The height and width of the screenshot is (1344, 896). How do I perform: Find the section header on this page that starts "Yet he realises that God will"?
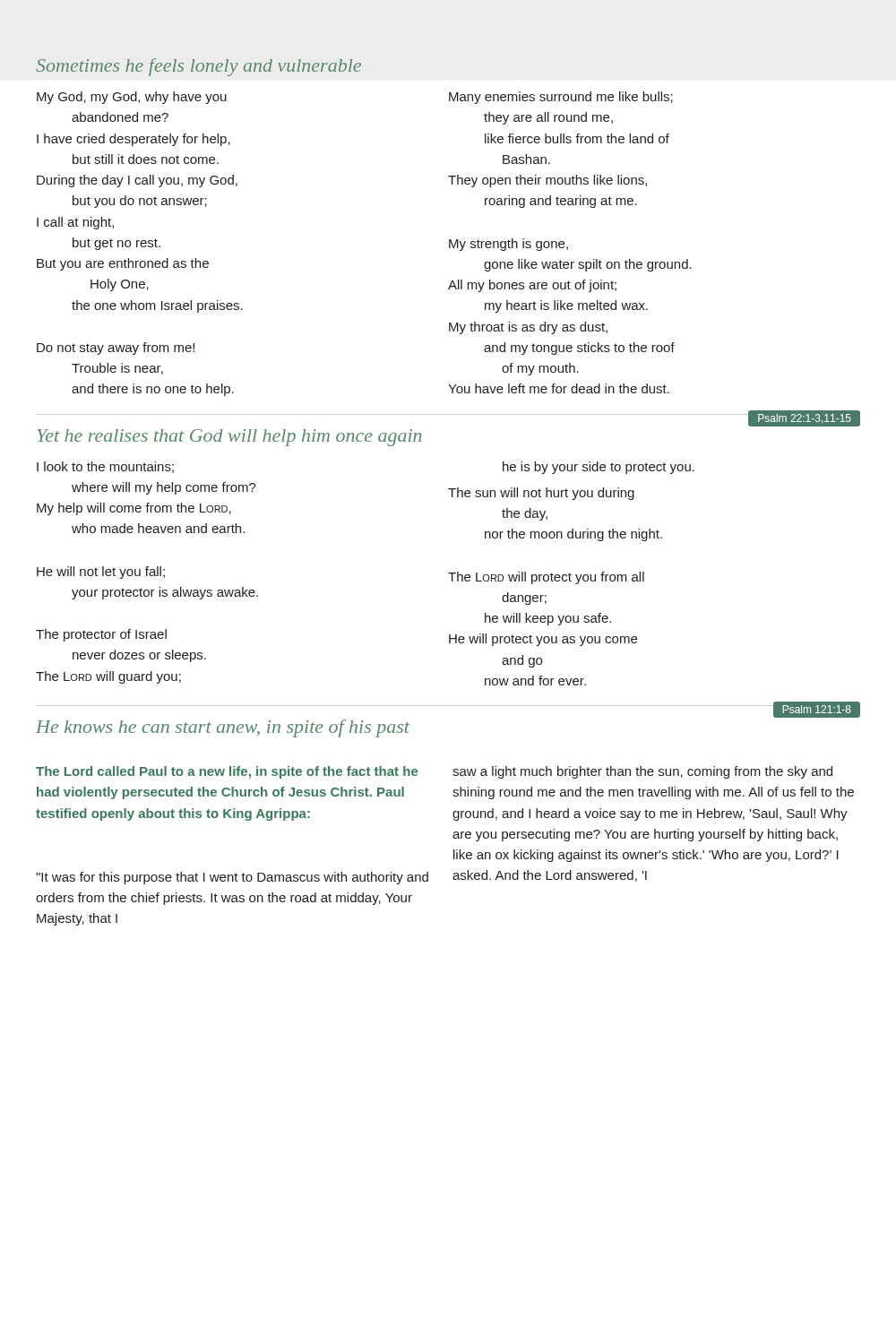(804, 425)
